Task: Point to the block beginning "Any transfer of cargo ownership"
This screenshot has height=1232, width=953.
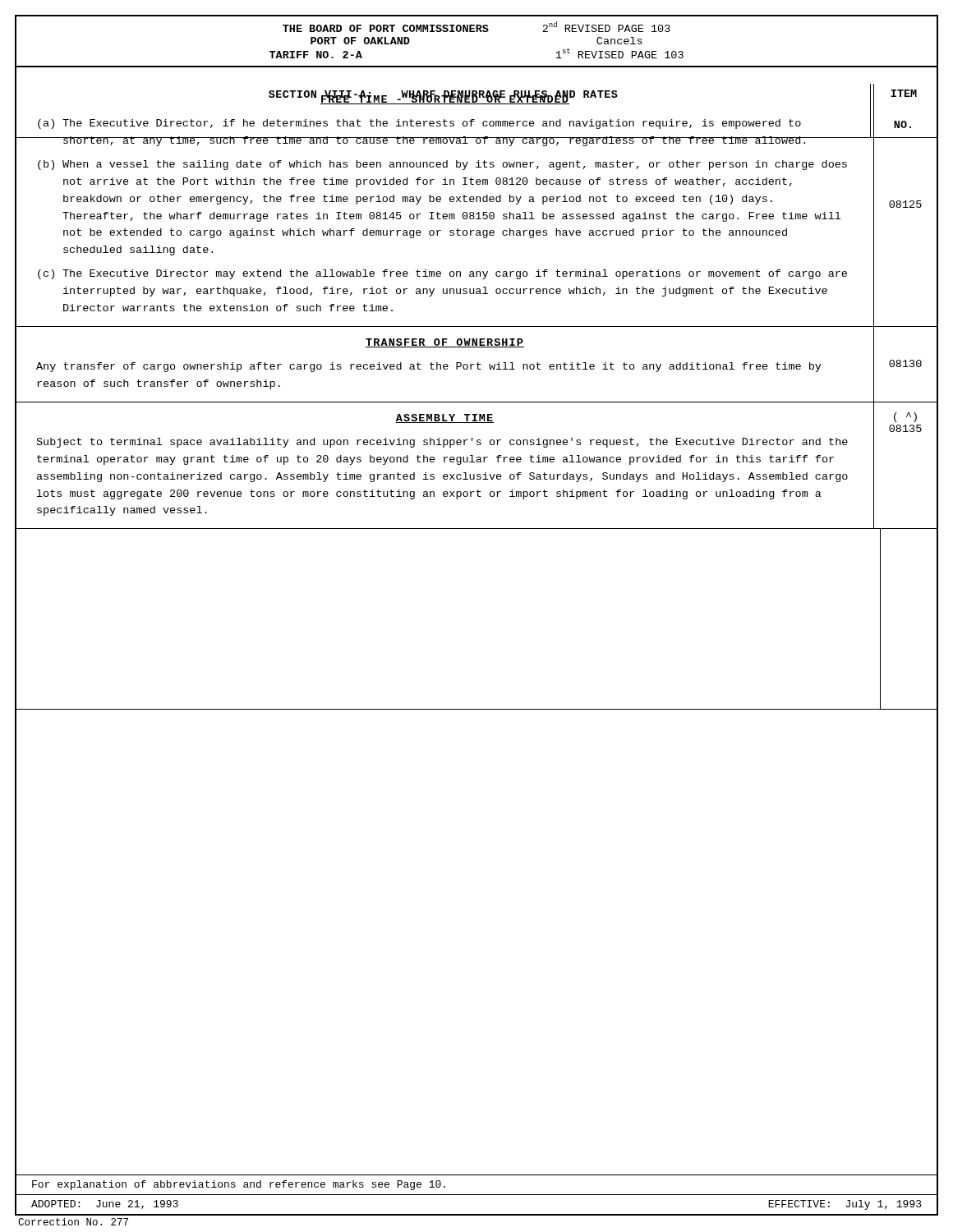Action: tap(429, 375)
